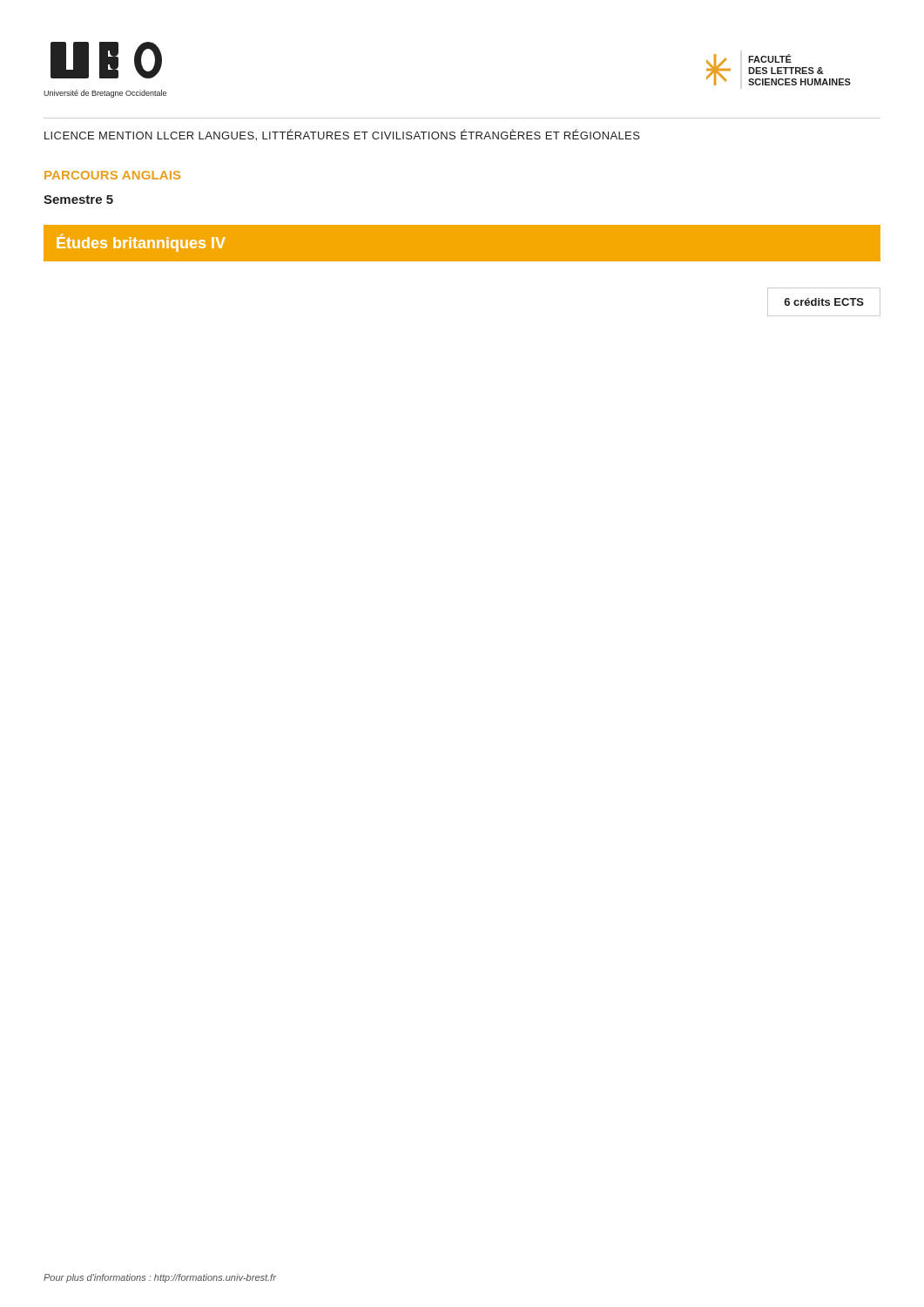924x1307 pixels.
Task: Find "Semestre 5" on this page
Action: 78,199
